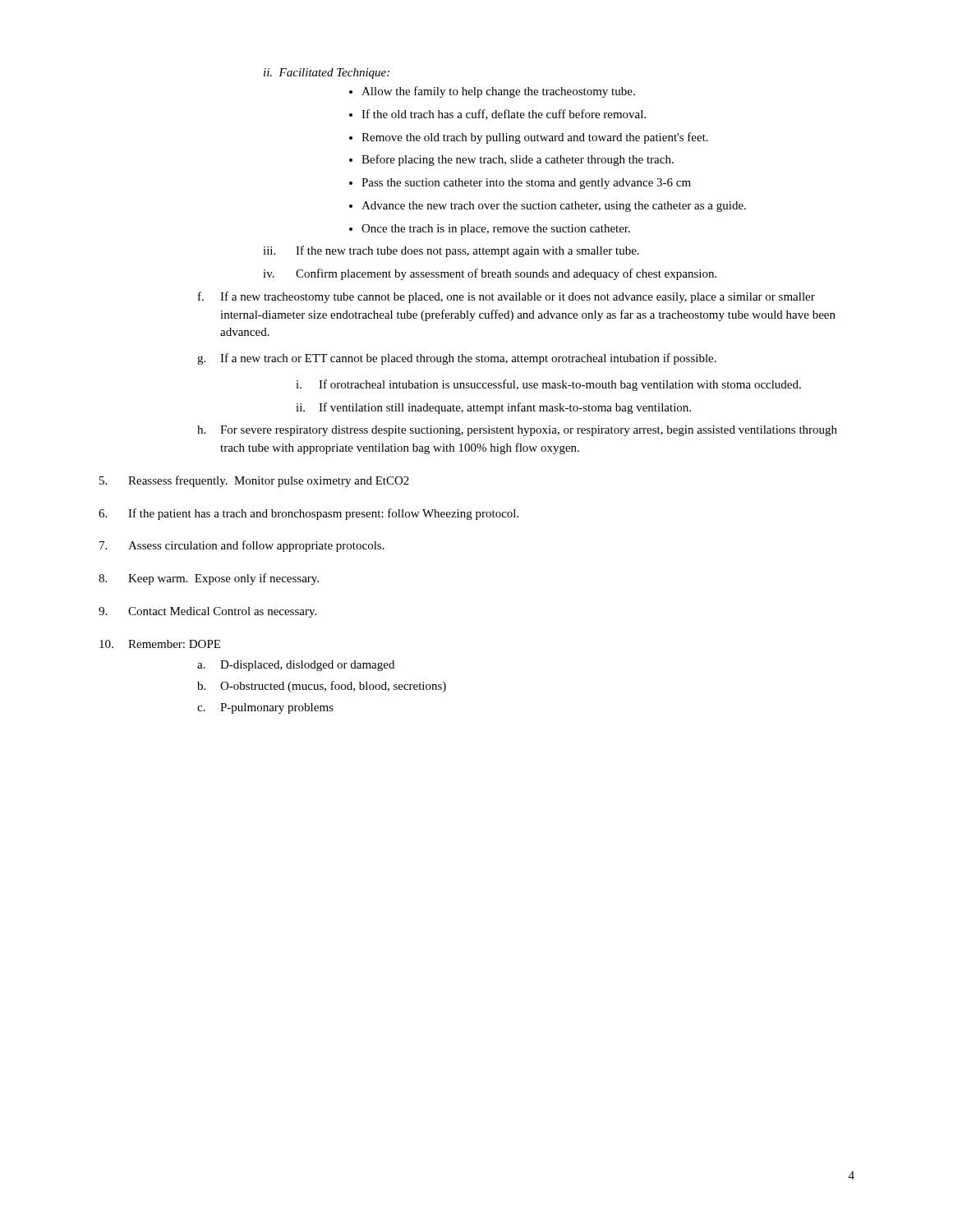
Task: Navigate to the text block starting "f. If a new tracheostomy tube"
Action: click(526, 315)
